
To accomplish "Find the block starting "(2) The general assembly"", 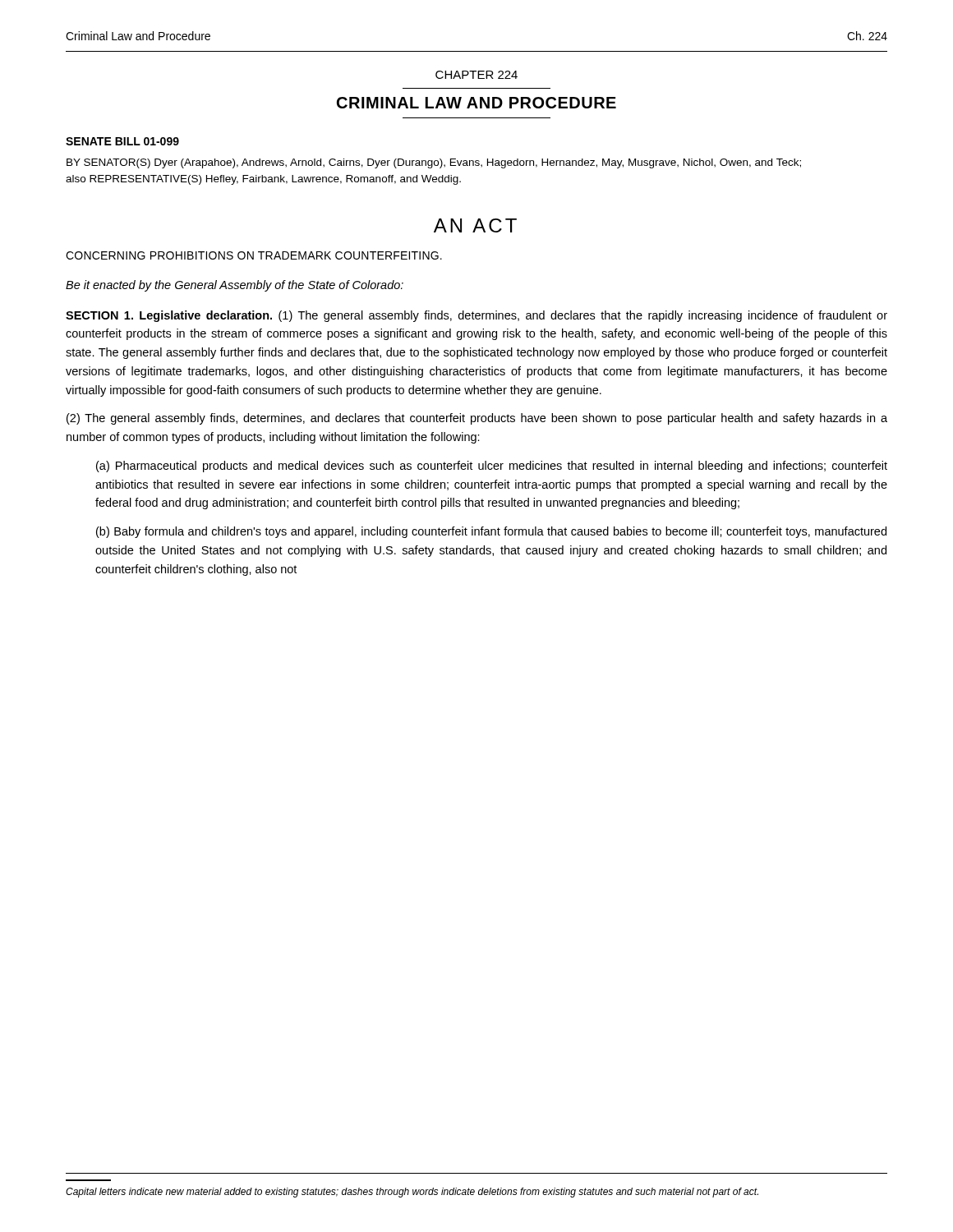I will pyautogui.click(x=476, y=428).
